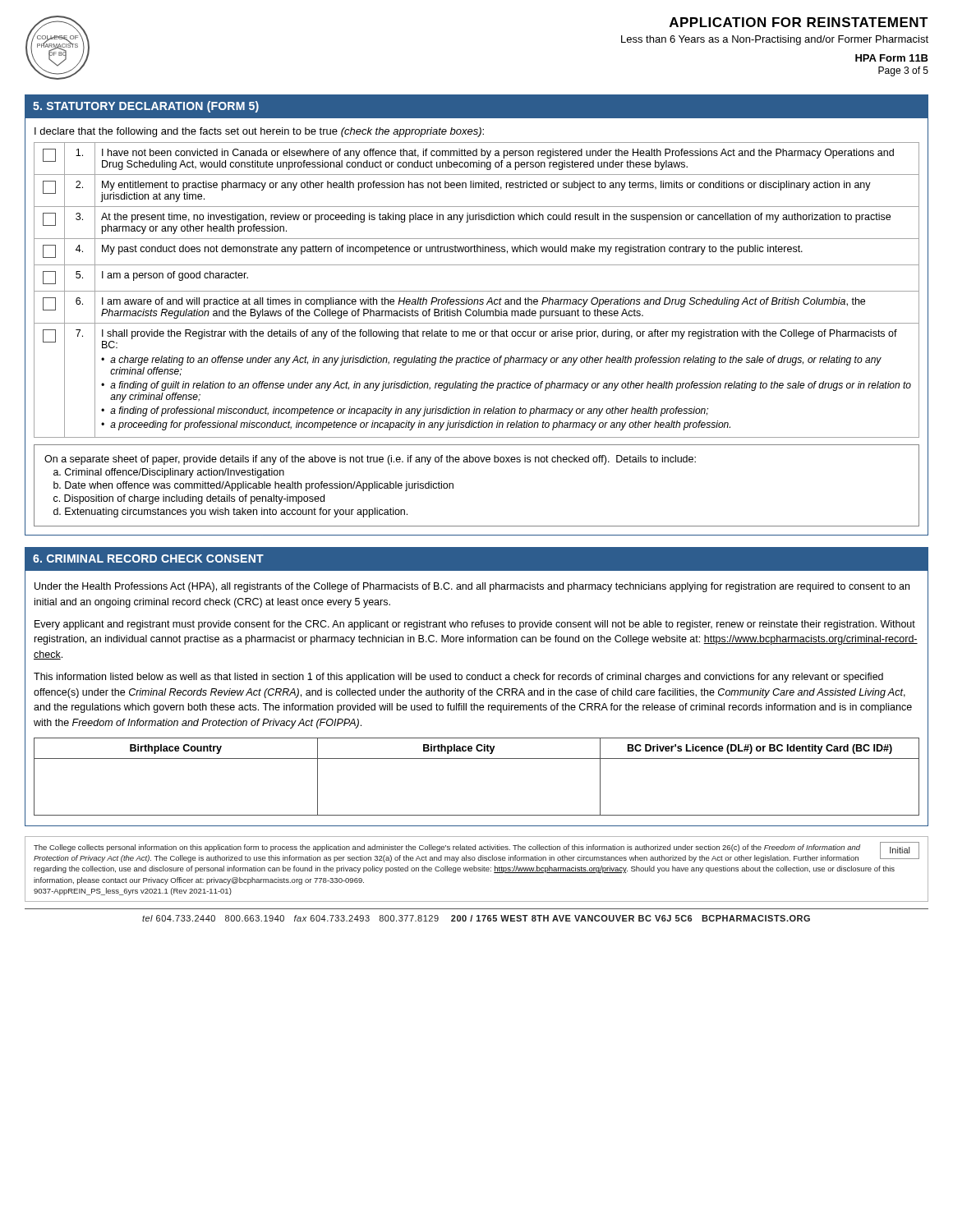Find the table that mentions "Birthplace City"
The width and height of the screenshot is (953, 1232).
[x=476, y=776]
